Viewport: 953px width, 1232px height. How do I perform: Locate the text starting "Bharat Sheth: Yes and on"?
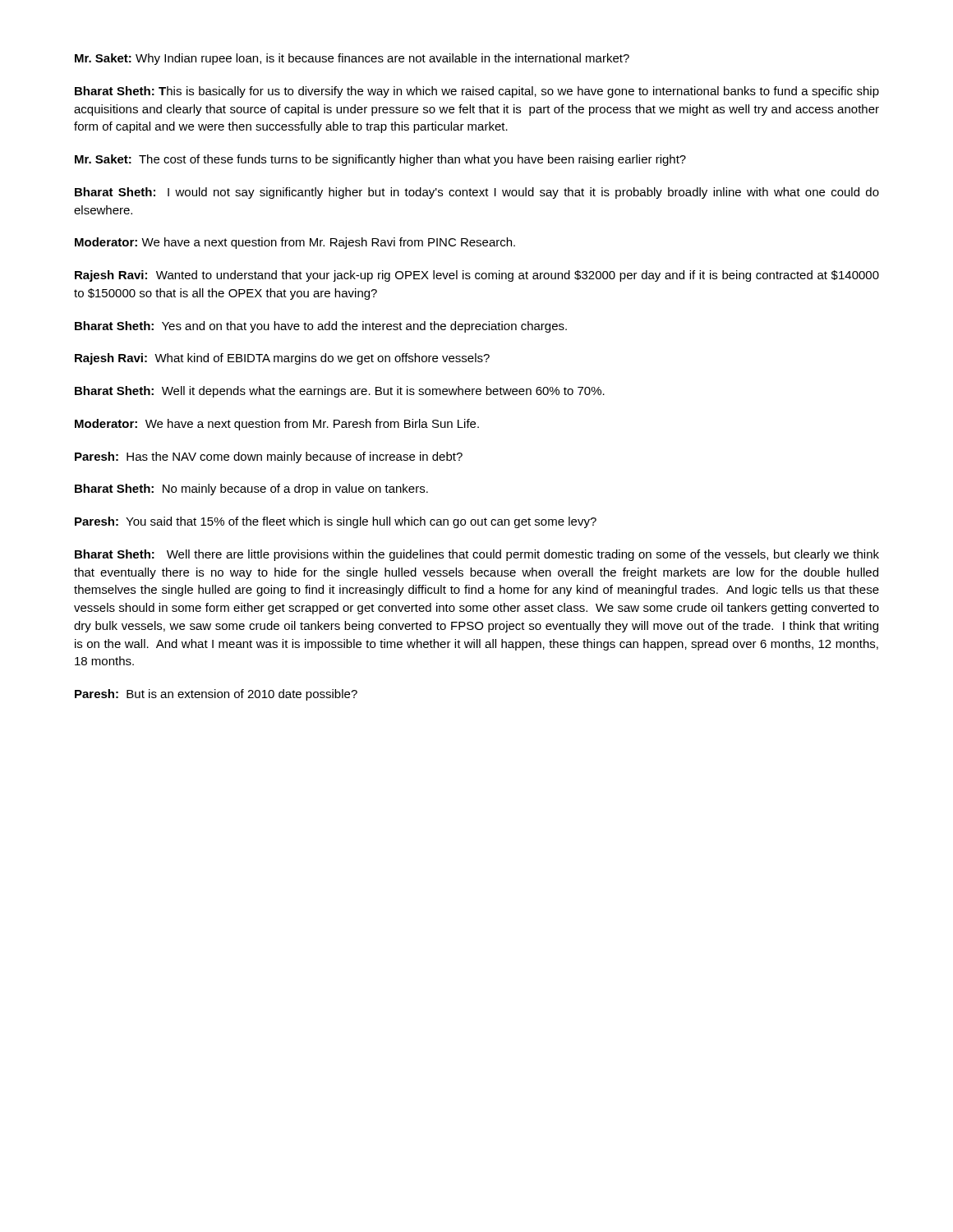click(321, 325)
